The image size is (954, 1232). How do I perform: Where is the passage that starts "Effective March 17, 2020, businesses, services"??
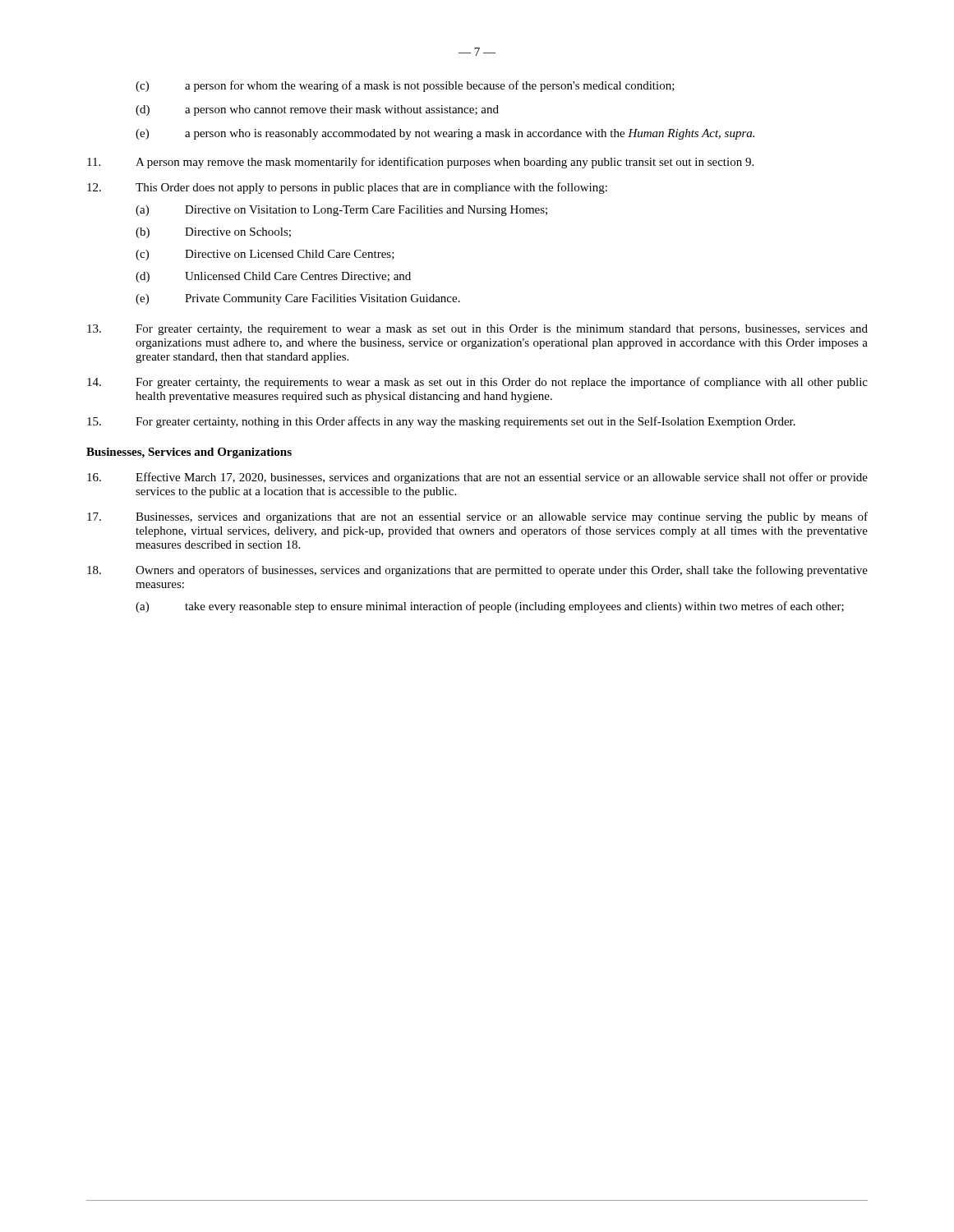tap(477, 485)
